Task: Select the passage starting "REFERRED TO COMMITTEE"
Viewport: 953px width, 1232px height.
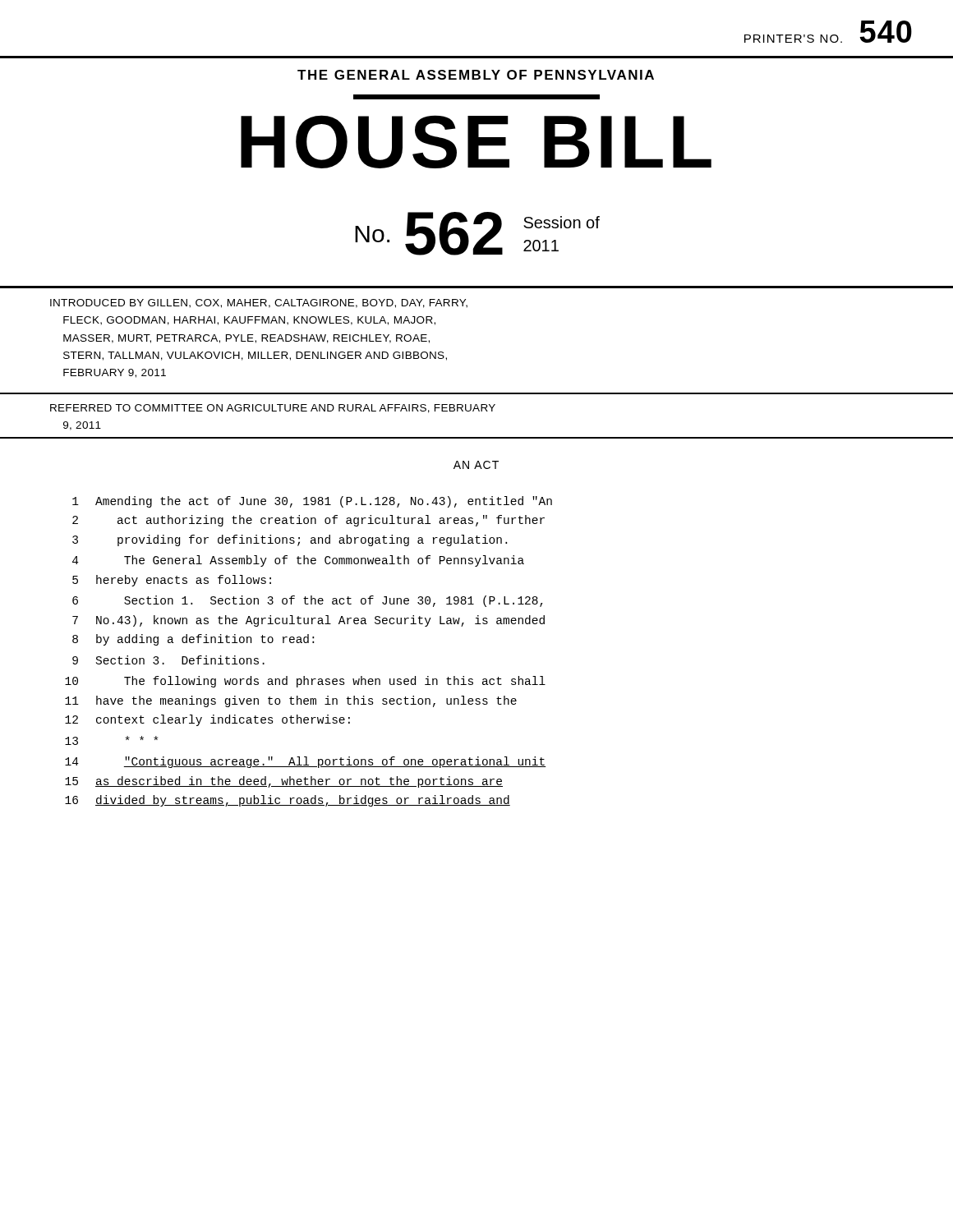Action: tap(273, 417)
